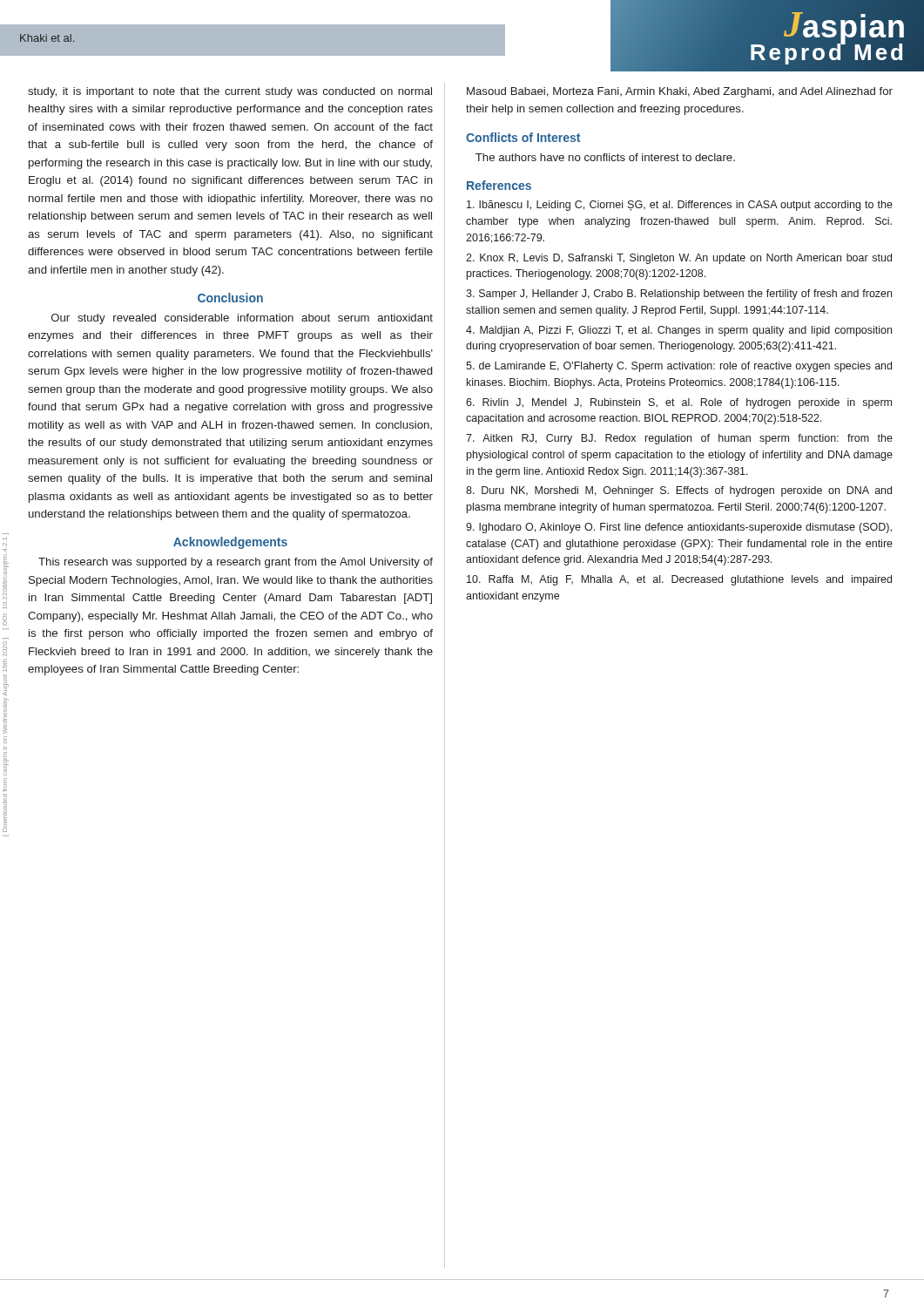Viewport: 924px width, 1307px height.
Task: Locate the block of text that opens with "2. Knox R,"
Action: (x=679, y=266)
